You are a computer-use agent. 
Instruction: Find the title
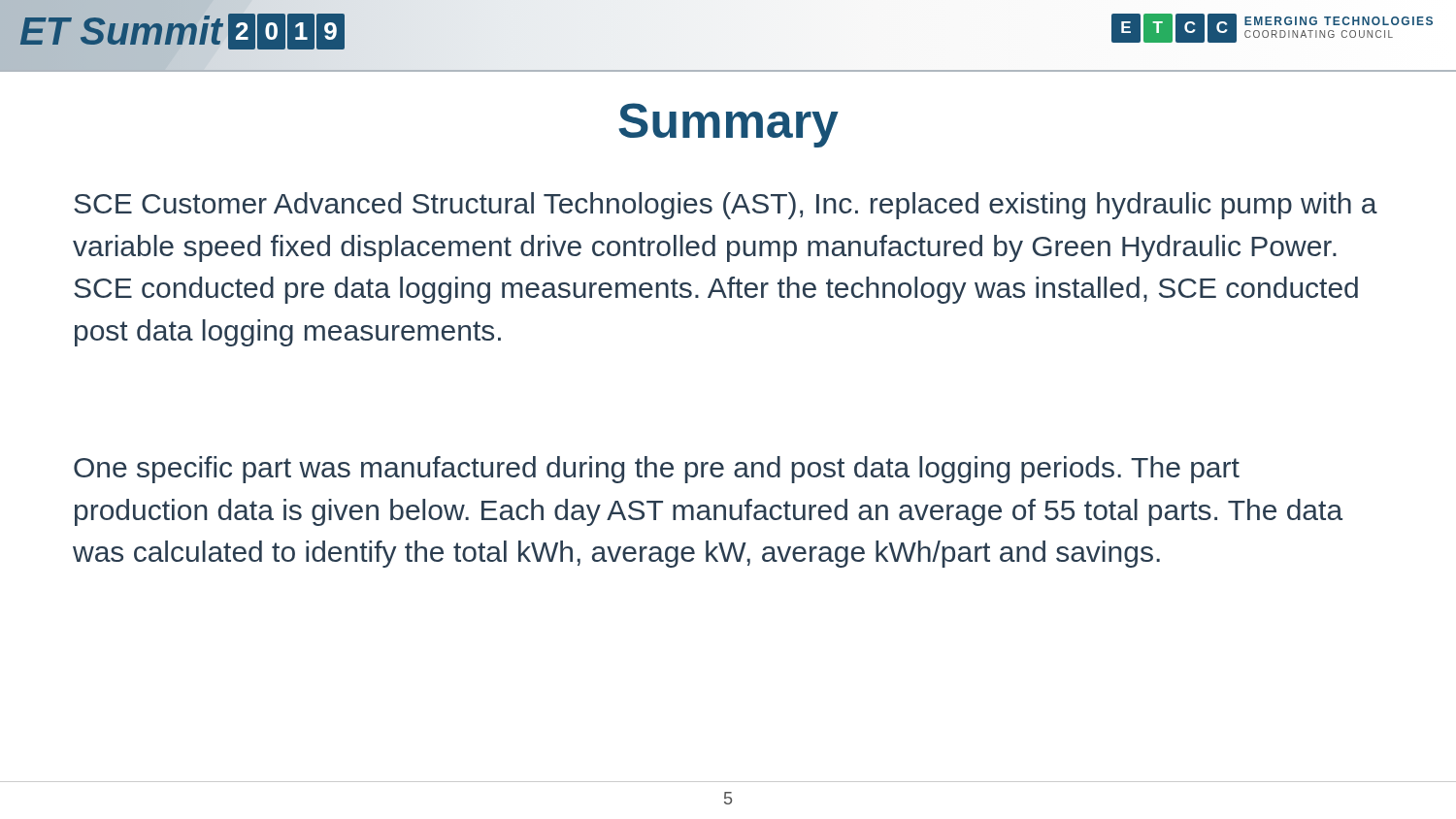point(728,121)
